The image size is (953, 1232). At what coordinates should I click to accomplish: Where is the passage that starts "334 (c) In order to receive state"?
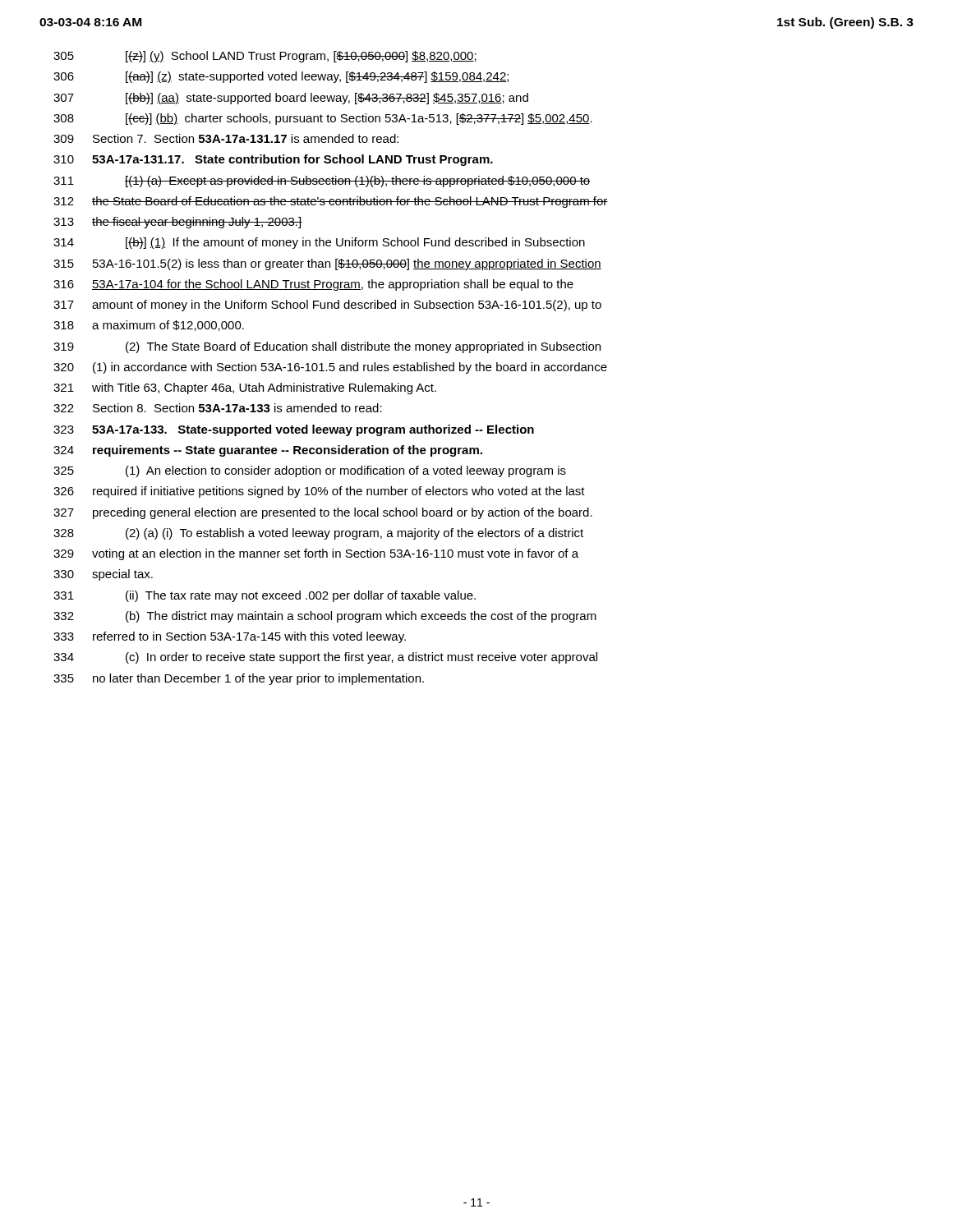click(x=476, y=657)
